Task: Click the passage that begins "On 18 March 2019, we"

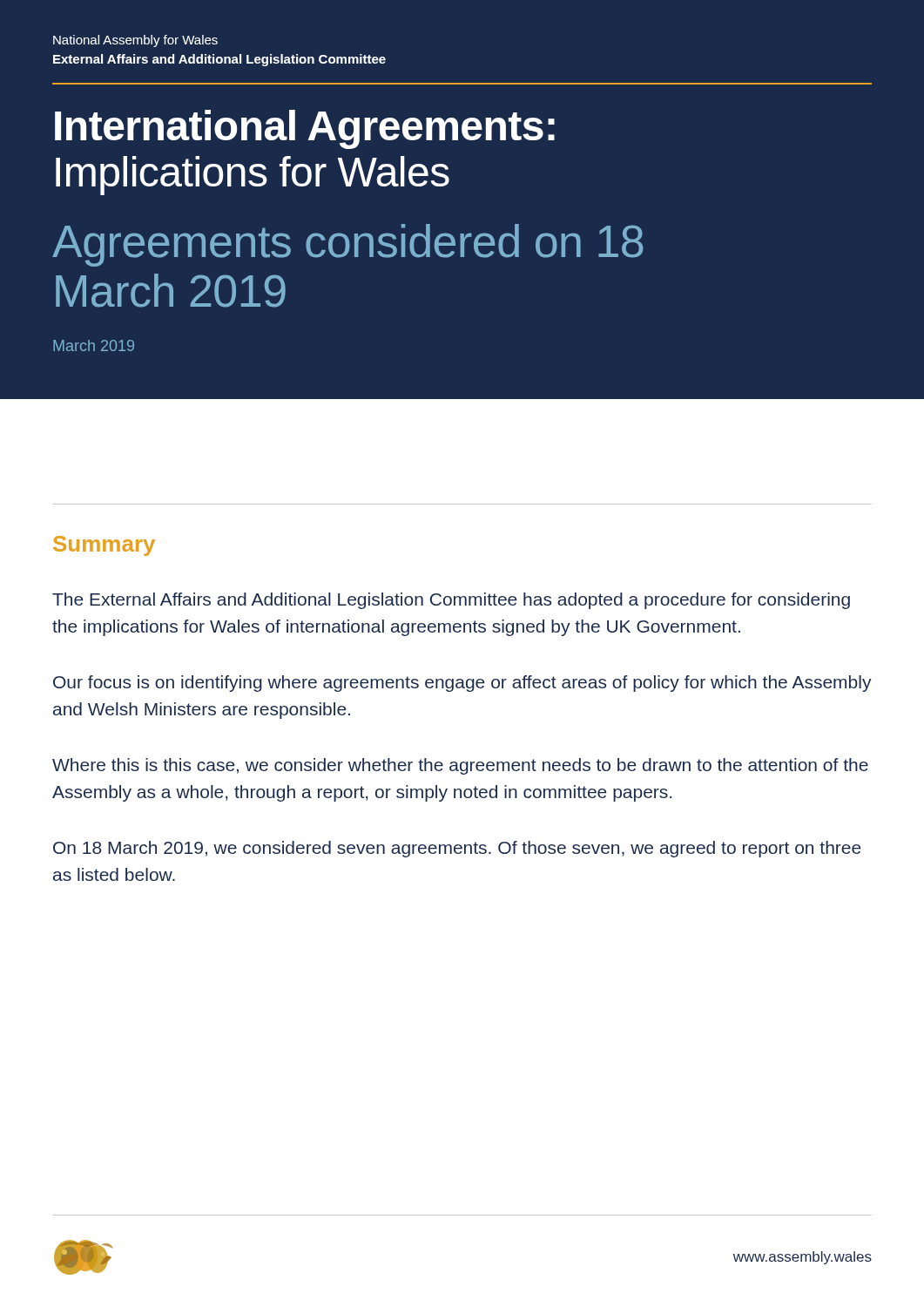Action: pyautogui.click(x=462, y=861)
